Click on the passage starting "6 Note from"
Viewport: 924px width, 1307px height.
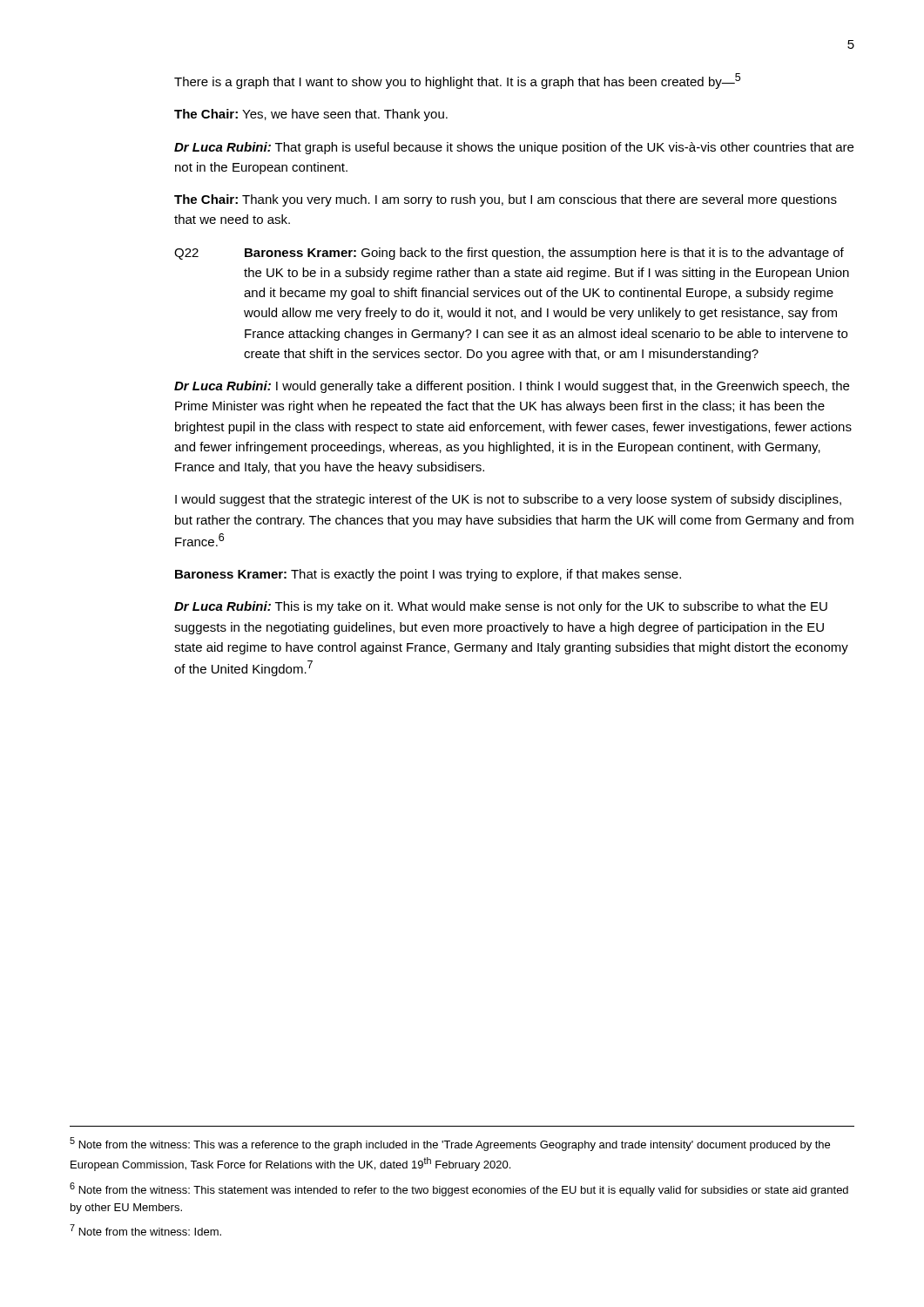point(459,1197)
